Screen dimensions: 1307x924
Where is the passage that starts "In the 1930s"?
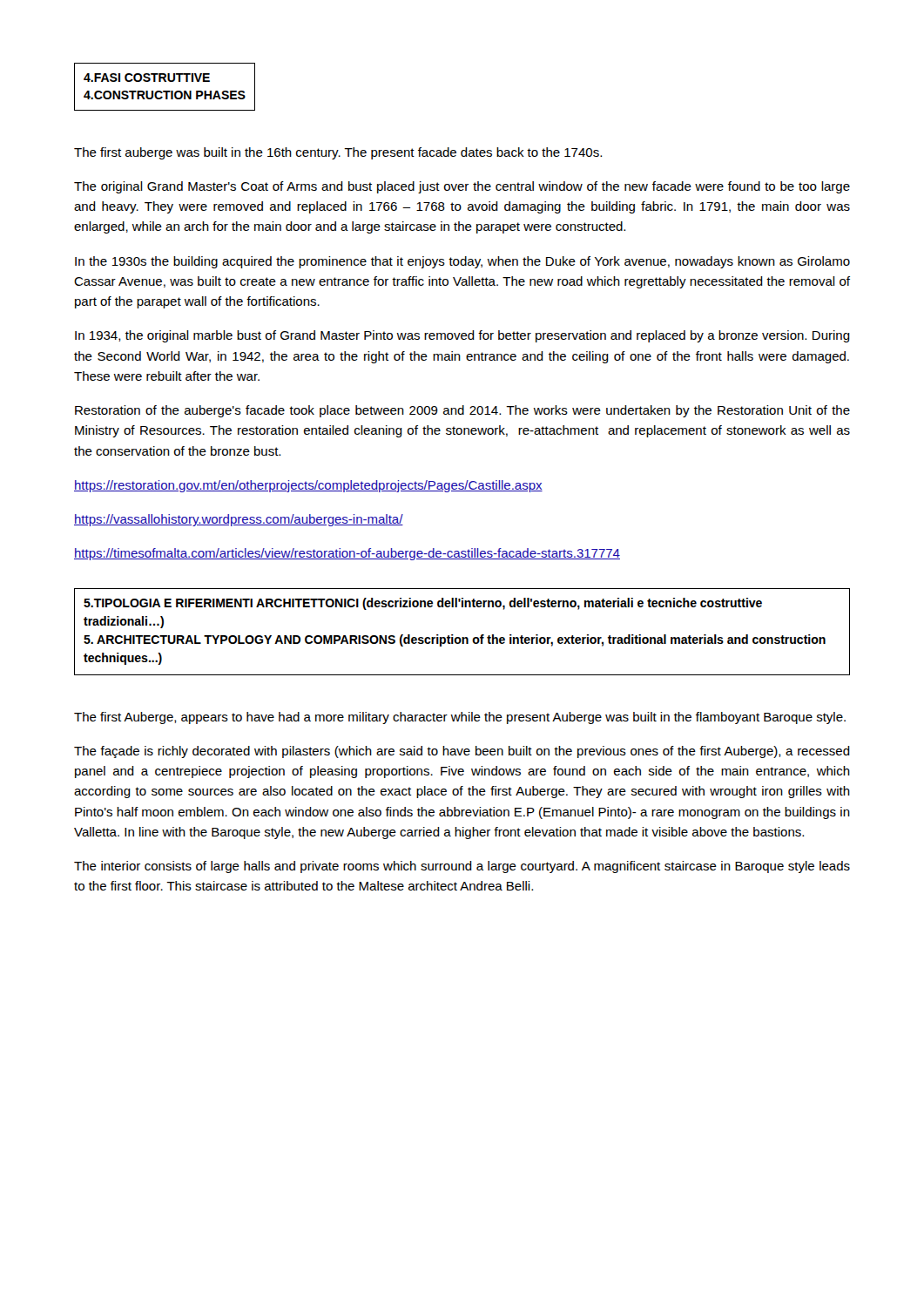click(462, 281)
